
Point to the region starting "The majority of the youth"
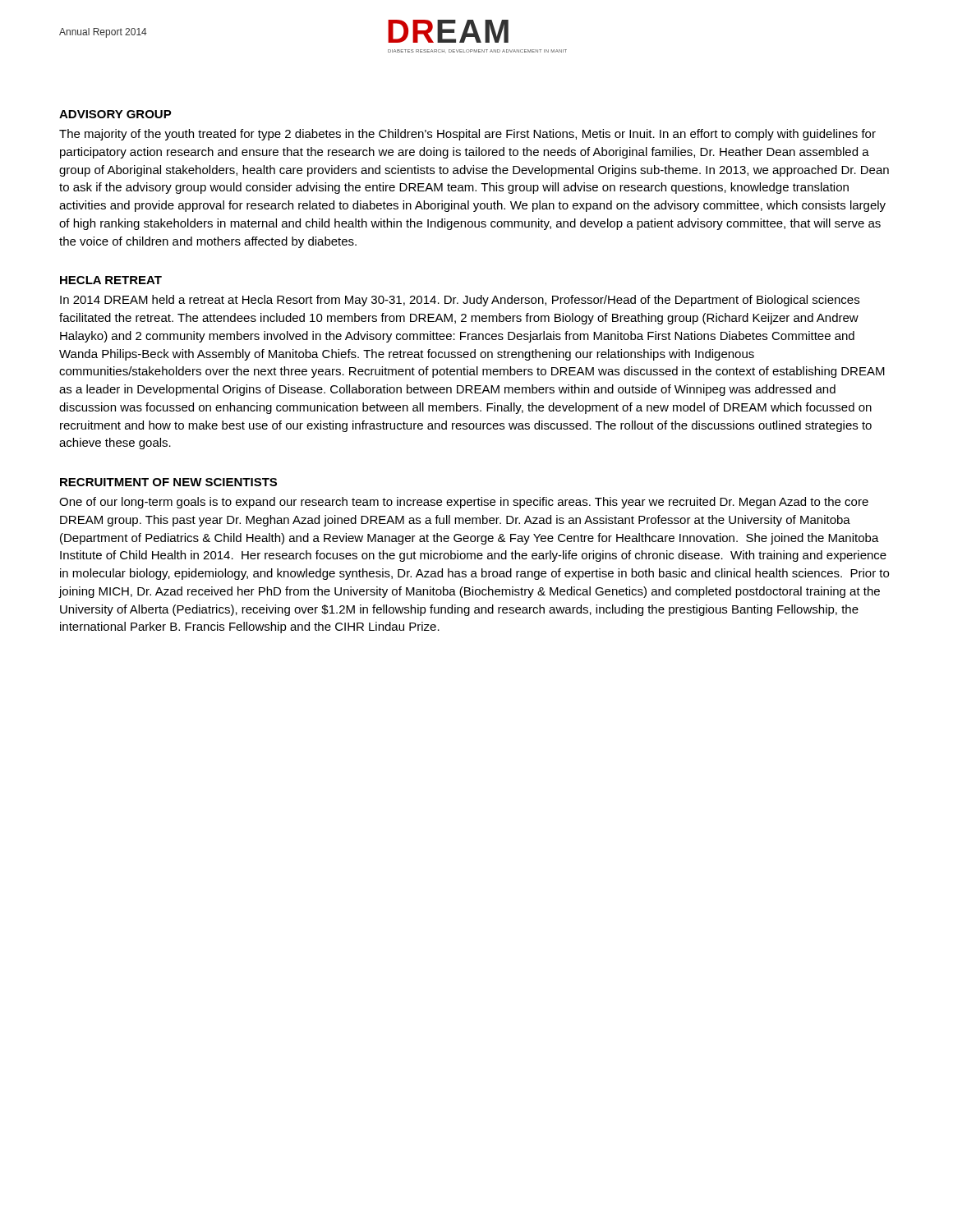point(474,187)
